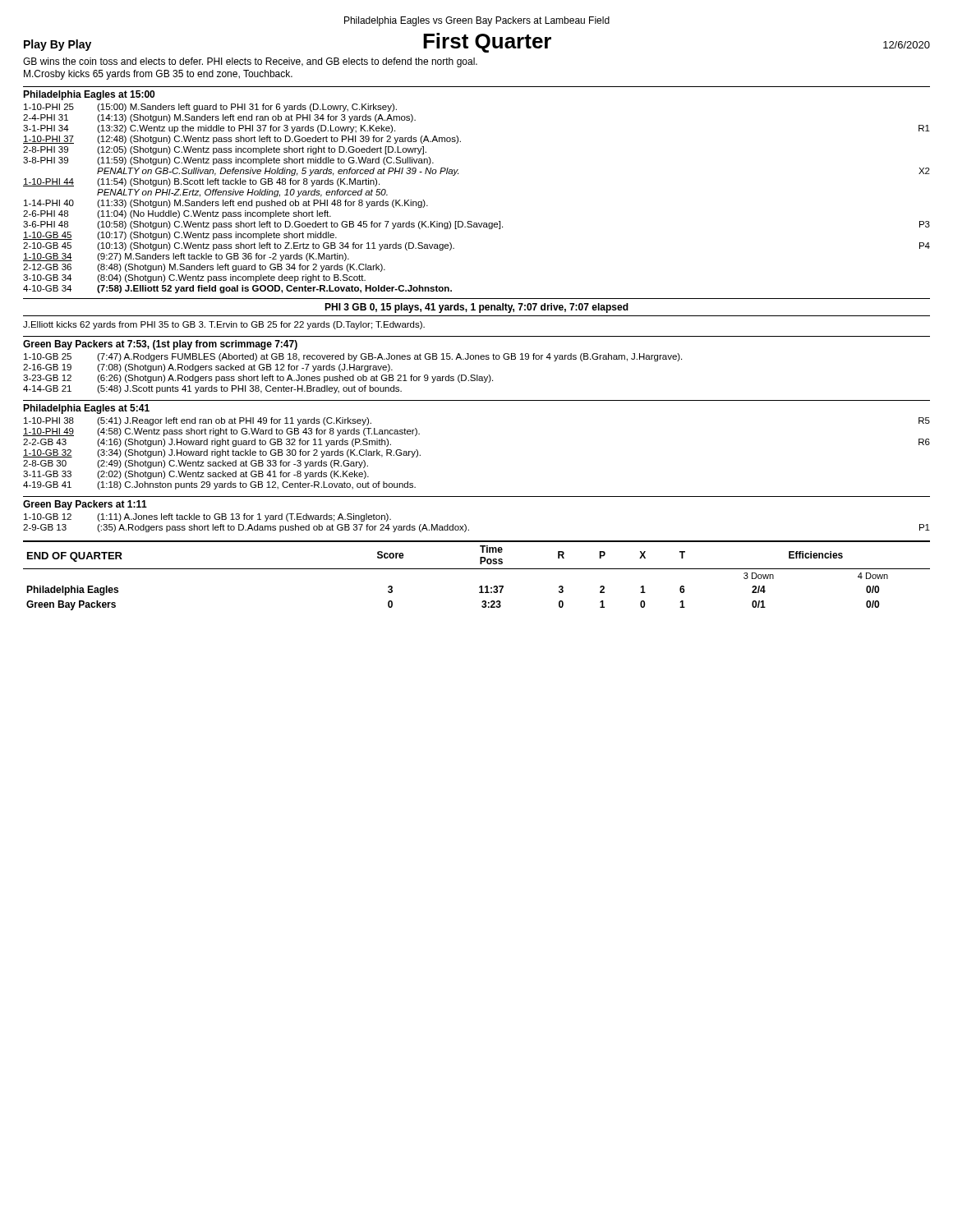Find the region starting "1-10-PHI 49 (4:58) C.Wentz pass short right"
953x1232 pixels.
[221, 432]
